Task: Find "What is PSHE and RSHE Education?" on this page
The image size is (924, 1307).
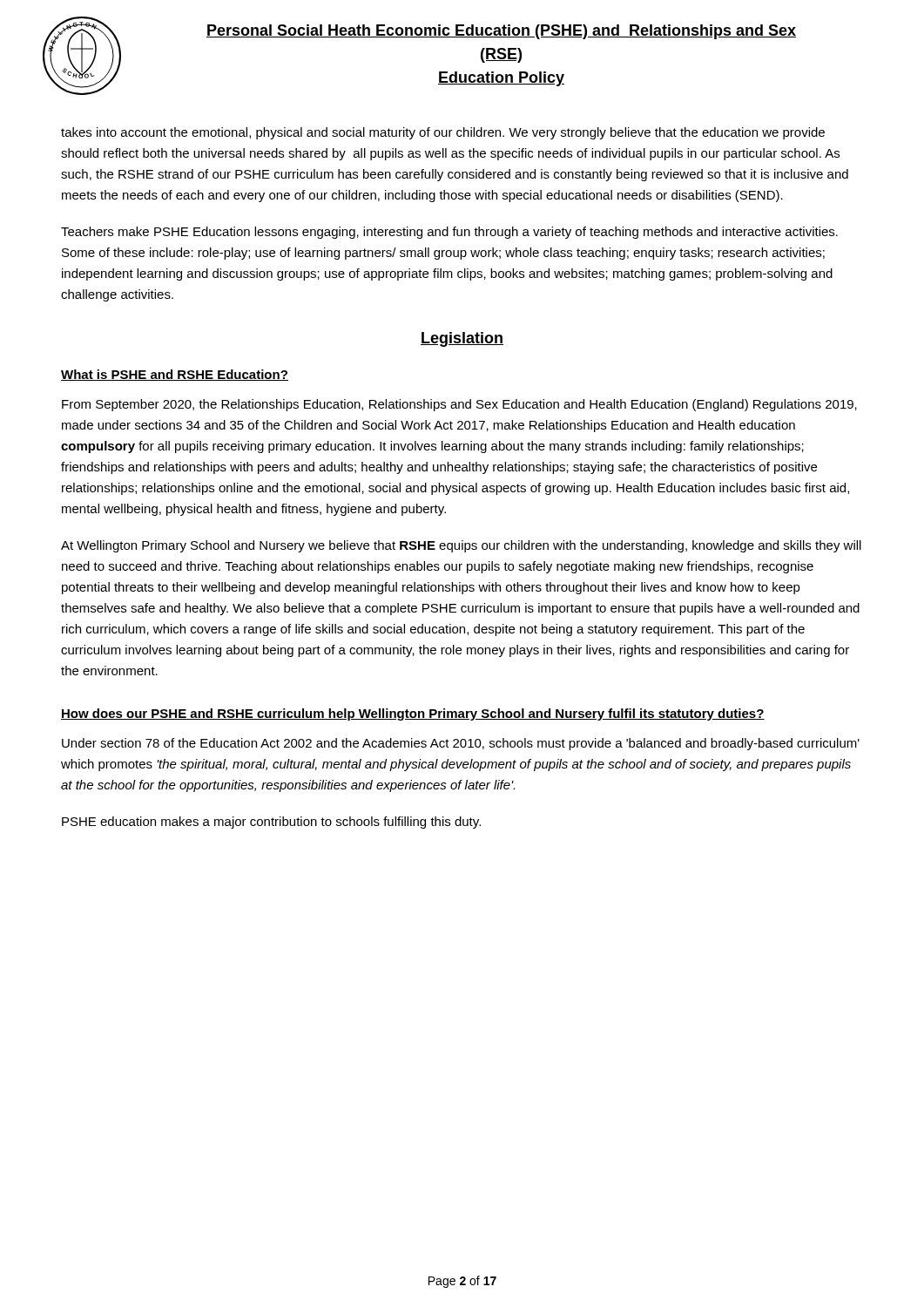Action: pyautogui.click(x=175, y=374)
